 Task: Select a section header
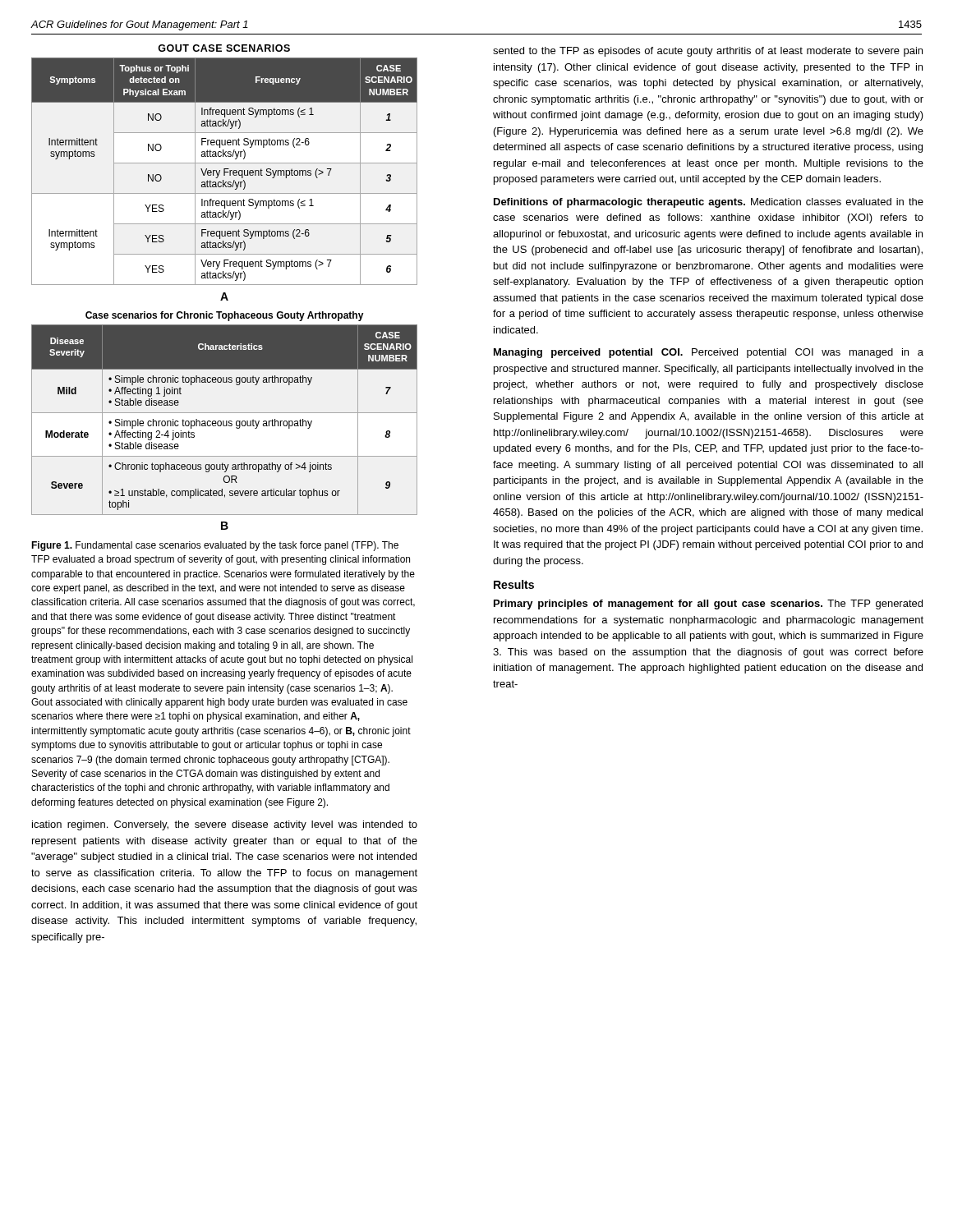pyautogui.click(x=514, y=585)
